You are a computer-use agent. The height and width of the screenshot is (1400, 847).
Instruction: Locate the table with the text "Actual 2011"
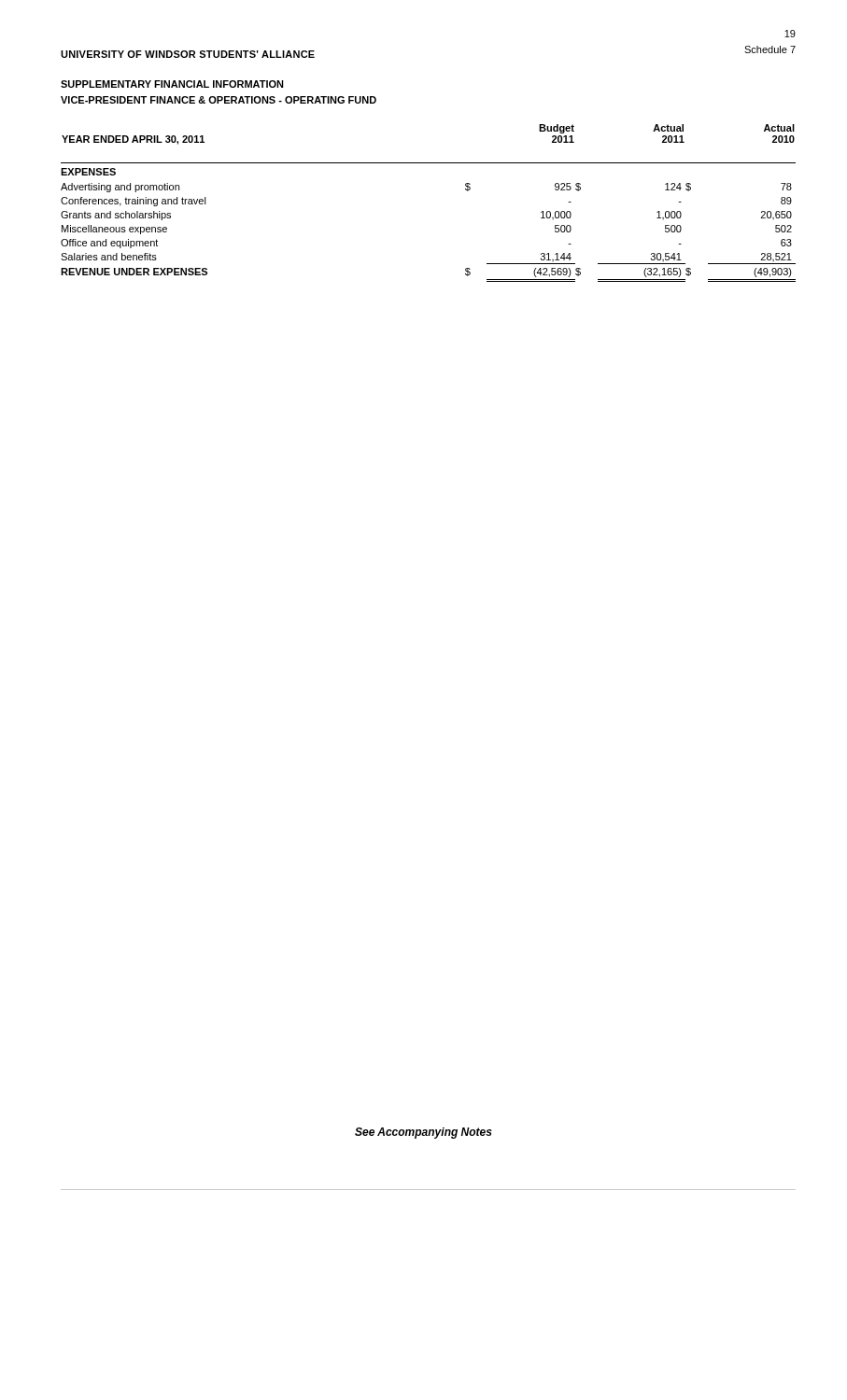[x=428, y=135]
